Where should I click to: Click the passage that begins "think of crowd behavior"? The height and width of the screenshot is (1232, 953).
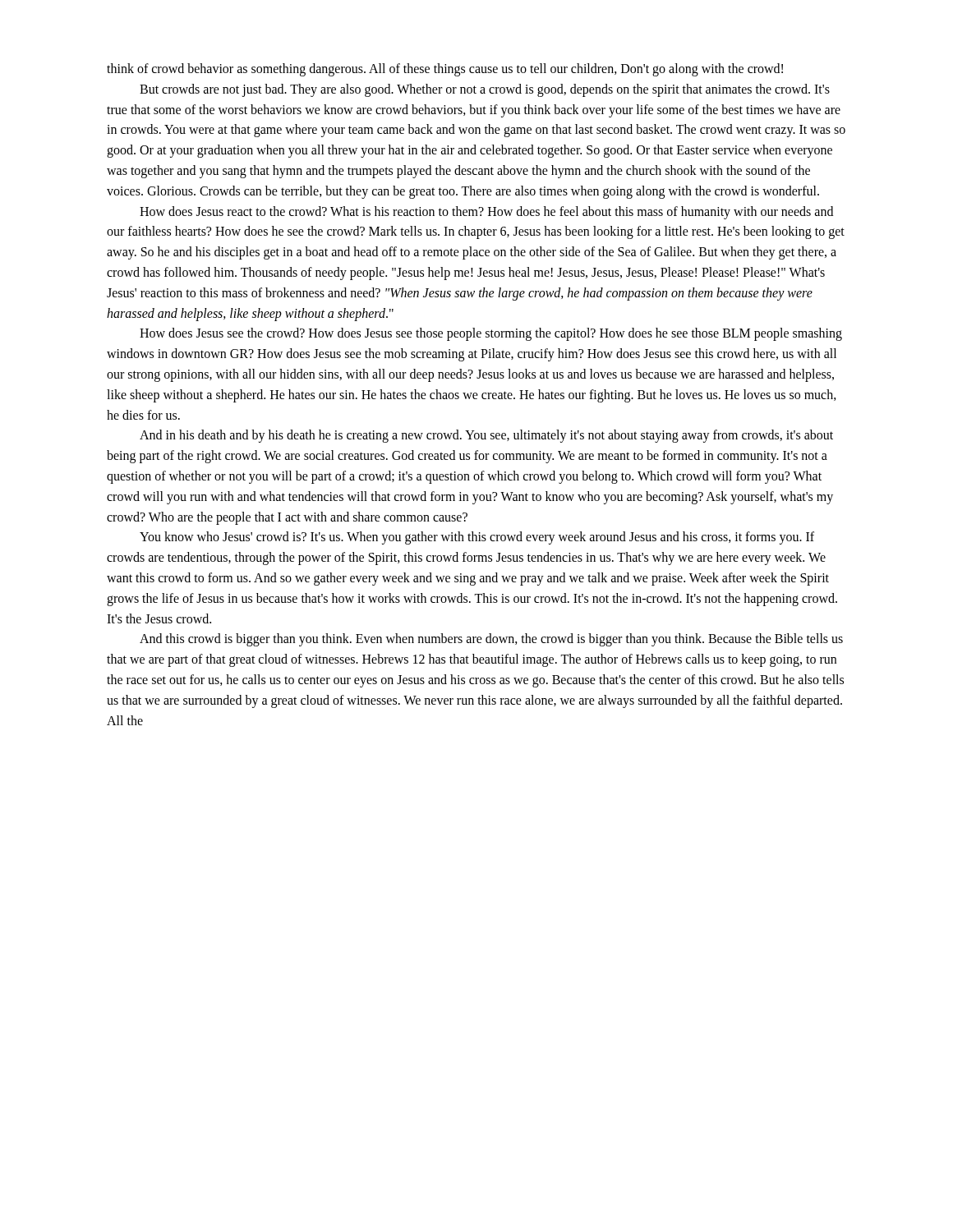(x=476, y=395)
